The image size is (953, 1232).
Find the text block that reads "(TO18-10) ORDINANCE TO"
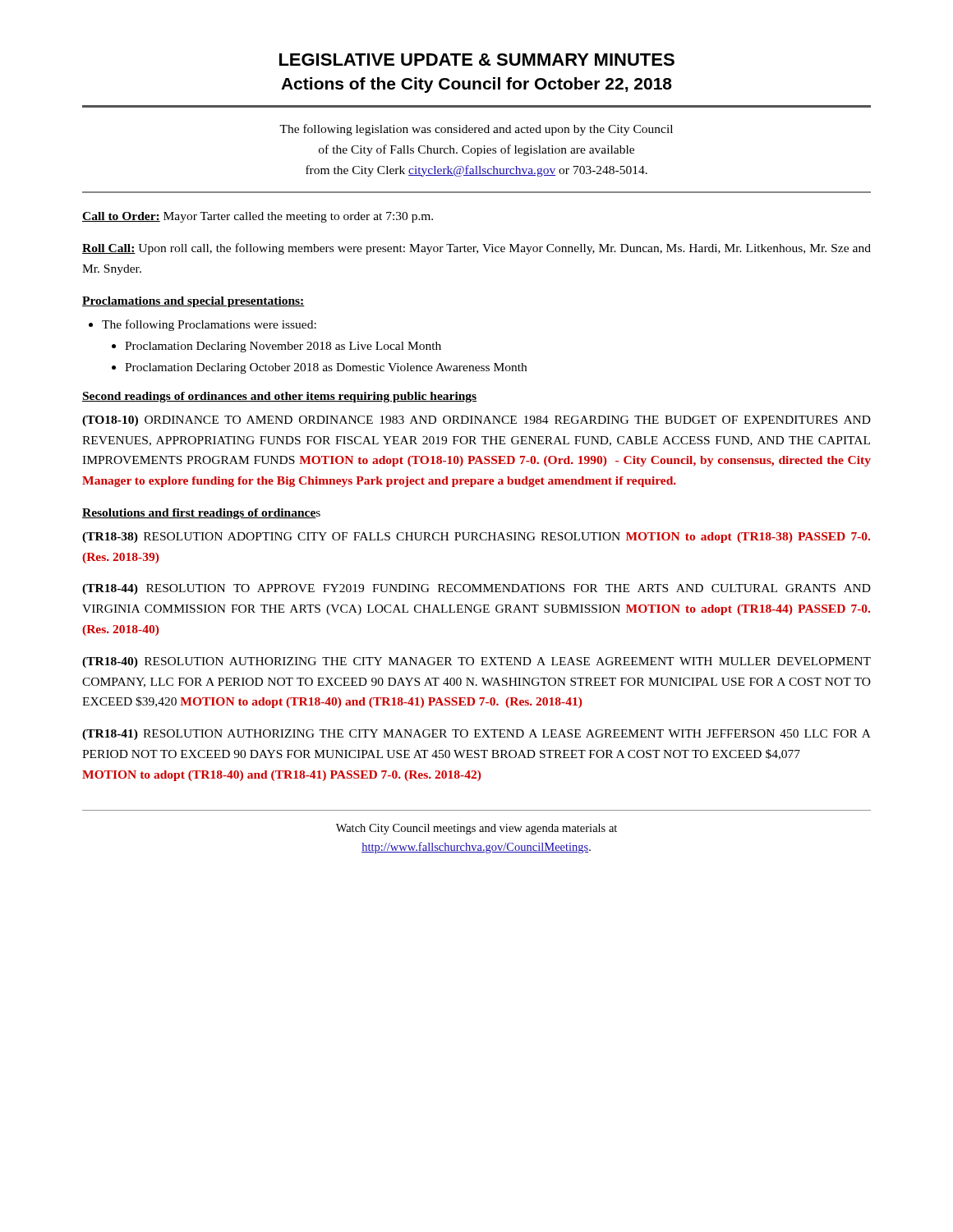[476, 450]
